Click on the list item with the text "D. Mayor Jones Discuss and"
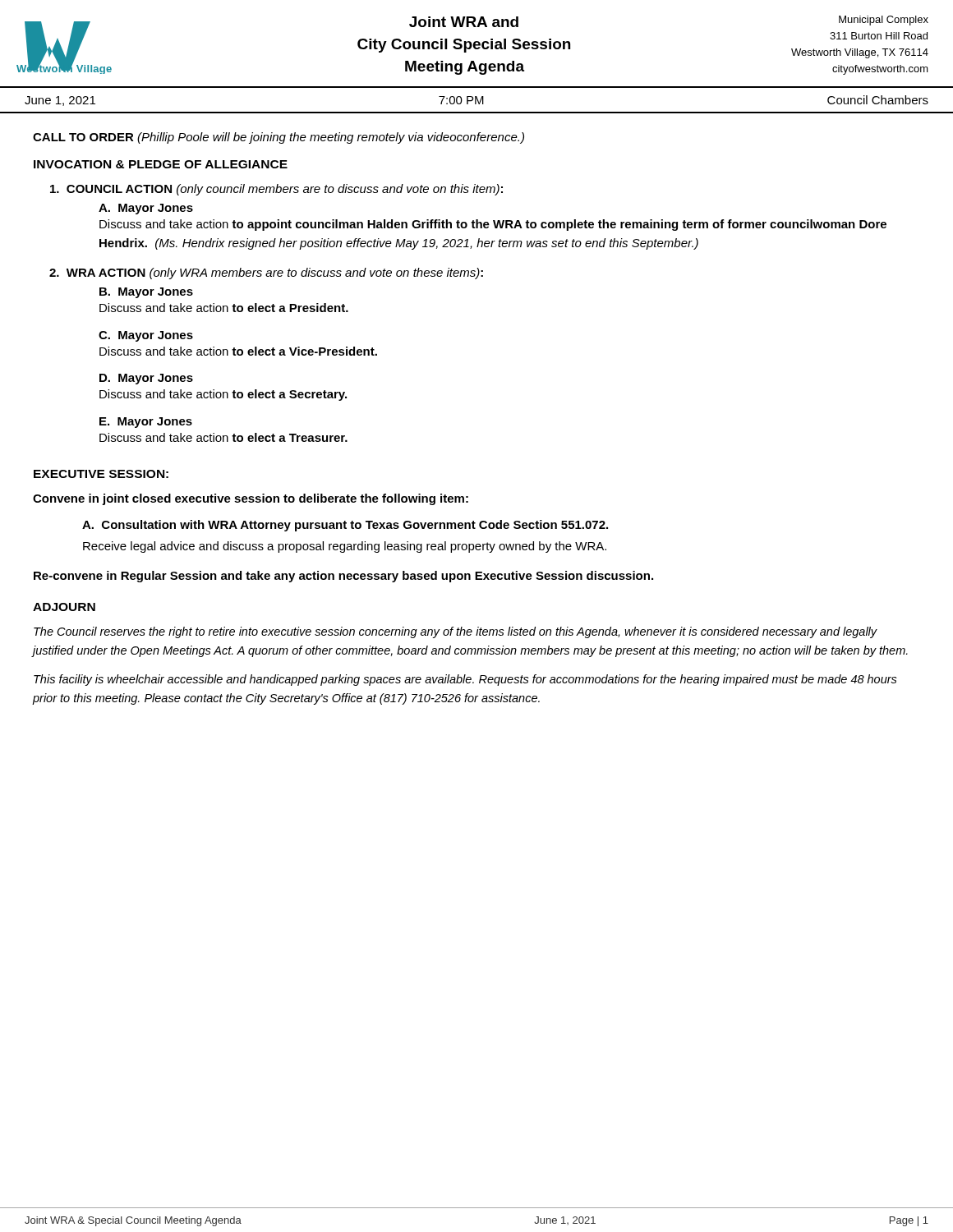 pyautogui.click(x=146, y=379)
